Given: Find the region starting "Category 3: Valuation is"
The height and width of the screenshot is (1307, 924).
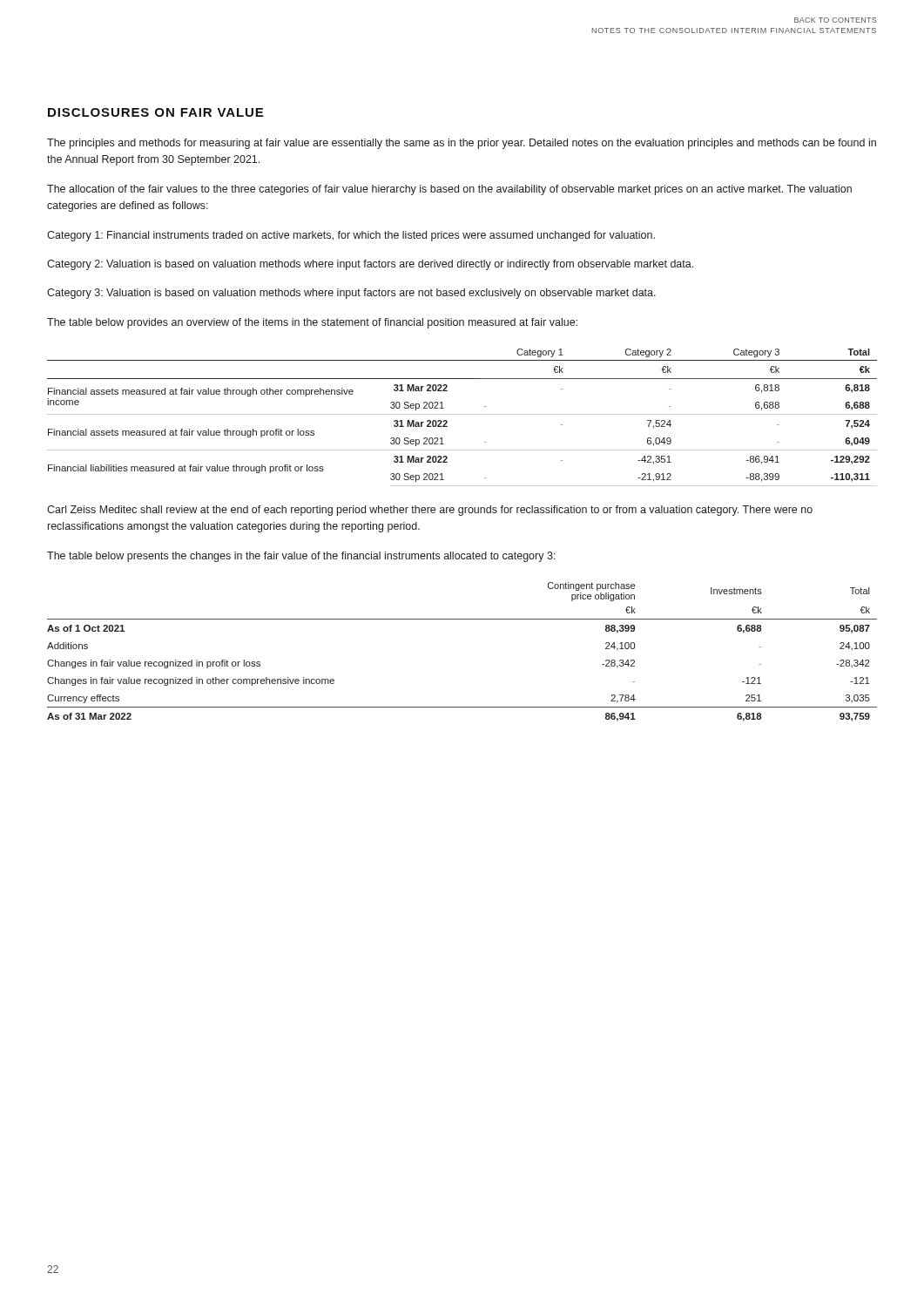Looking at the screenshot, I should click(x=352, y=293).
